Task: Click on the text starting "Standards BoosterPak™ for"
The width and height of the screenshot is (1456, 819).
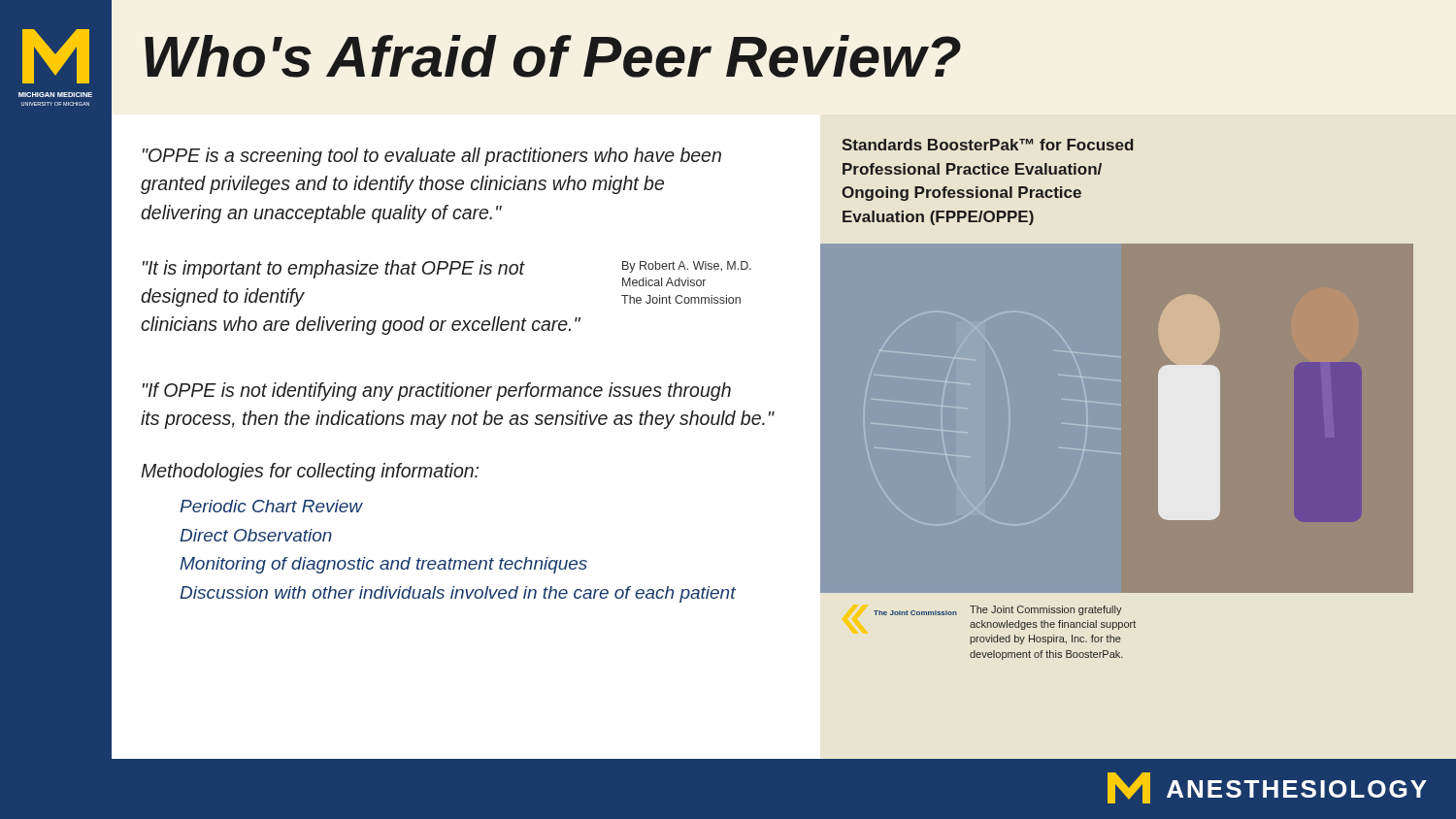Action: click(988, 181)
